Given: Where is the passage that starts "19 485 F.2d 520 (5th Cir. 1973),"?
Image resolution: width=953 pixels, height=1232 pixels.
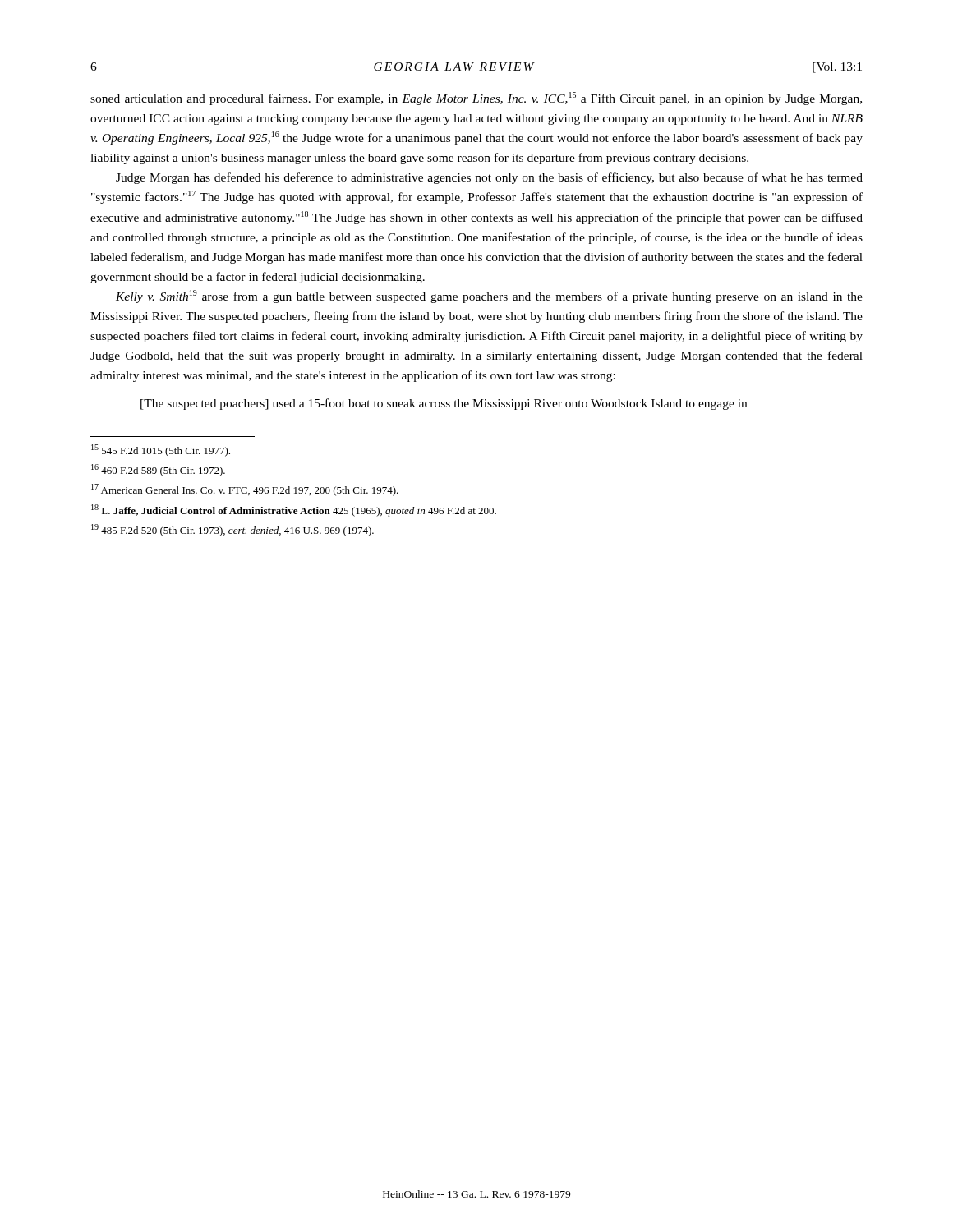Looking at the screenshot, I should click(232, 529).
